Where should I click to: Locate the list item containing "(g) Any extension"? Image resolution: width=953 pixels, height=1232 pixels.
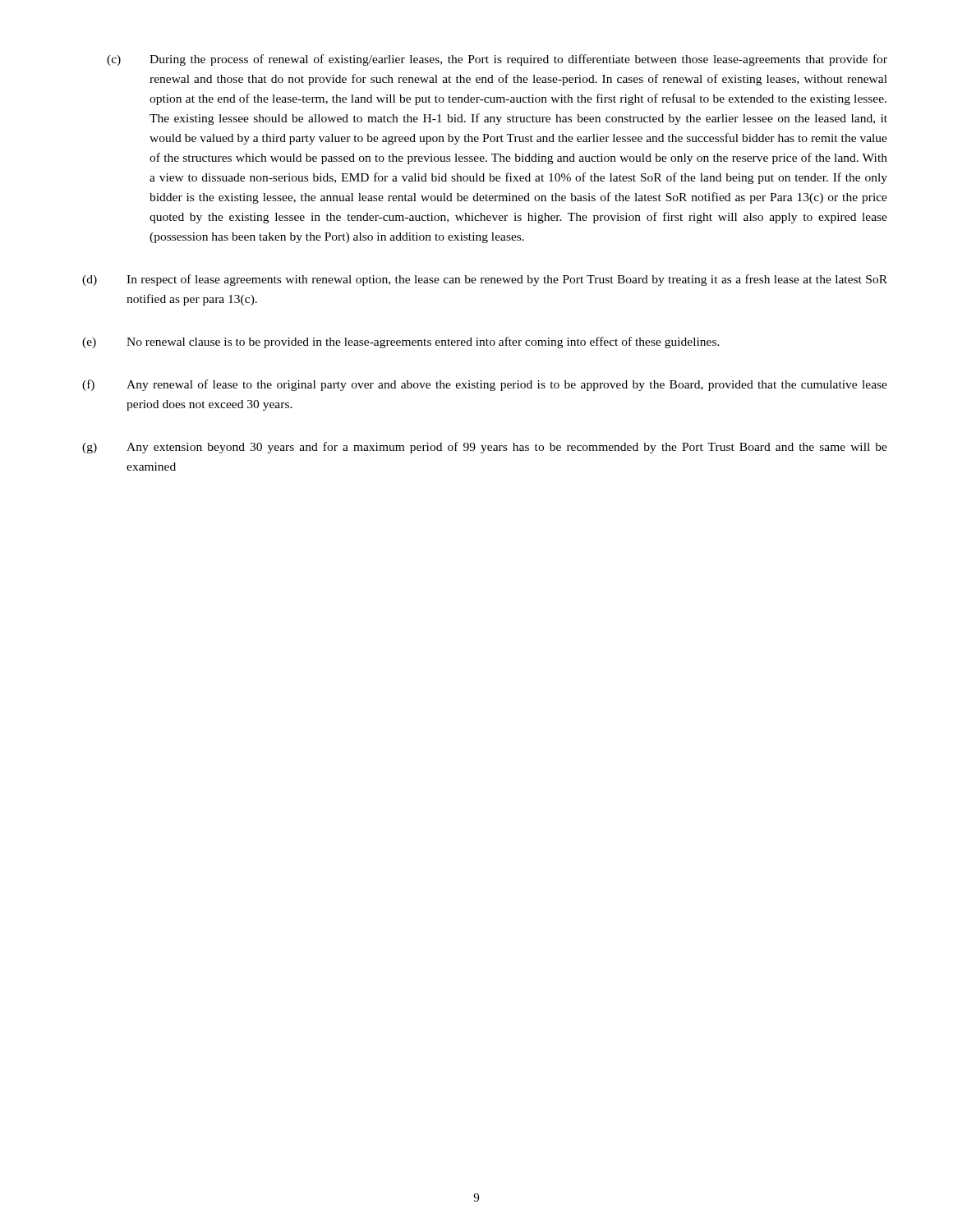(485, 457)
